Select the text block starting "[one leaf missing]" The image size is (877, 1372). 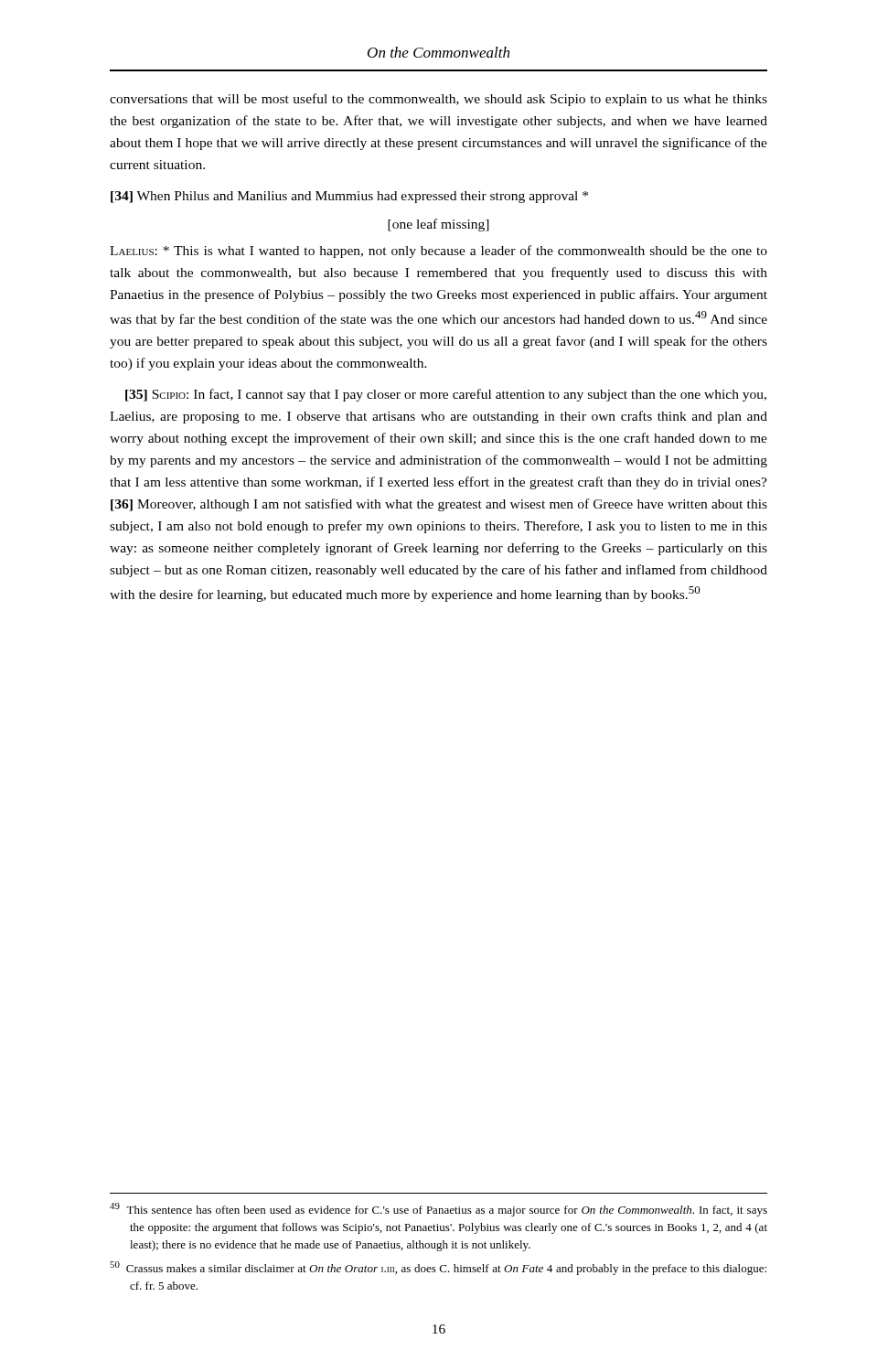click(x=438, y=224)
